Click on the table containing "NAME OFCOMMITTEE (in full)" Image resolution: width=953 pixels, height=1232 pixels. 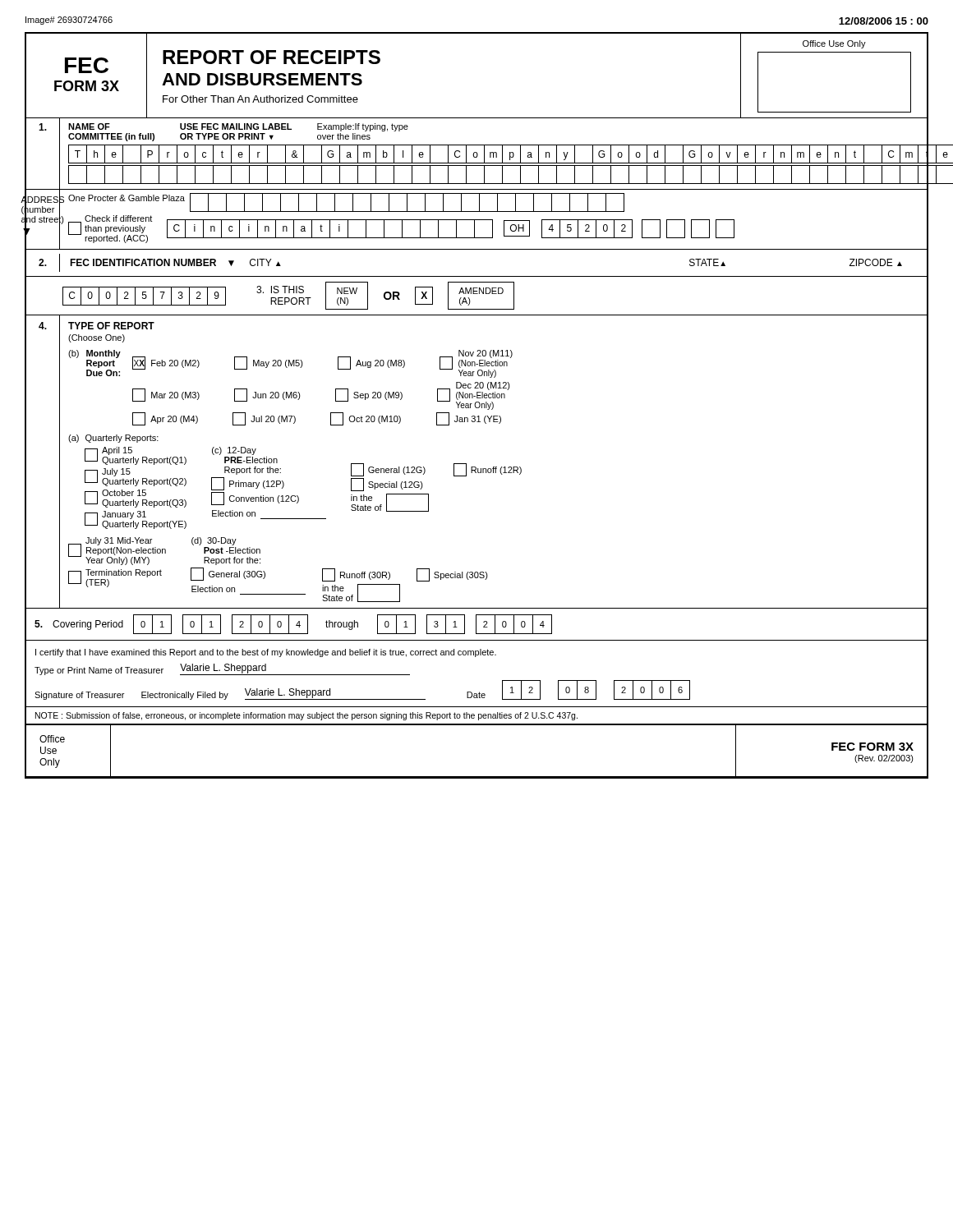pyautogui.click(x=476, y=154)
